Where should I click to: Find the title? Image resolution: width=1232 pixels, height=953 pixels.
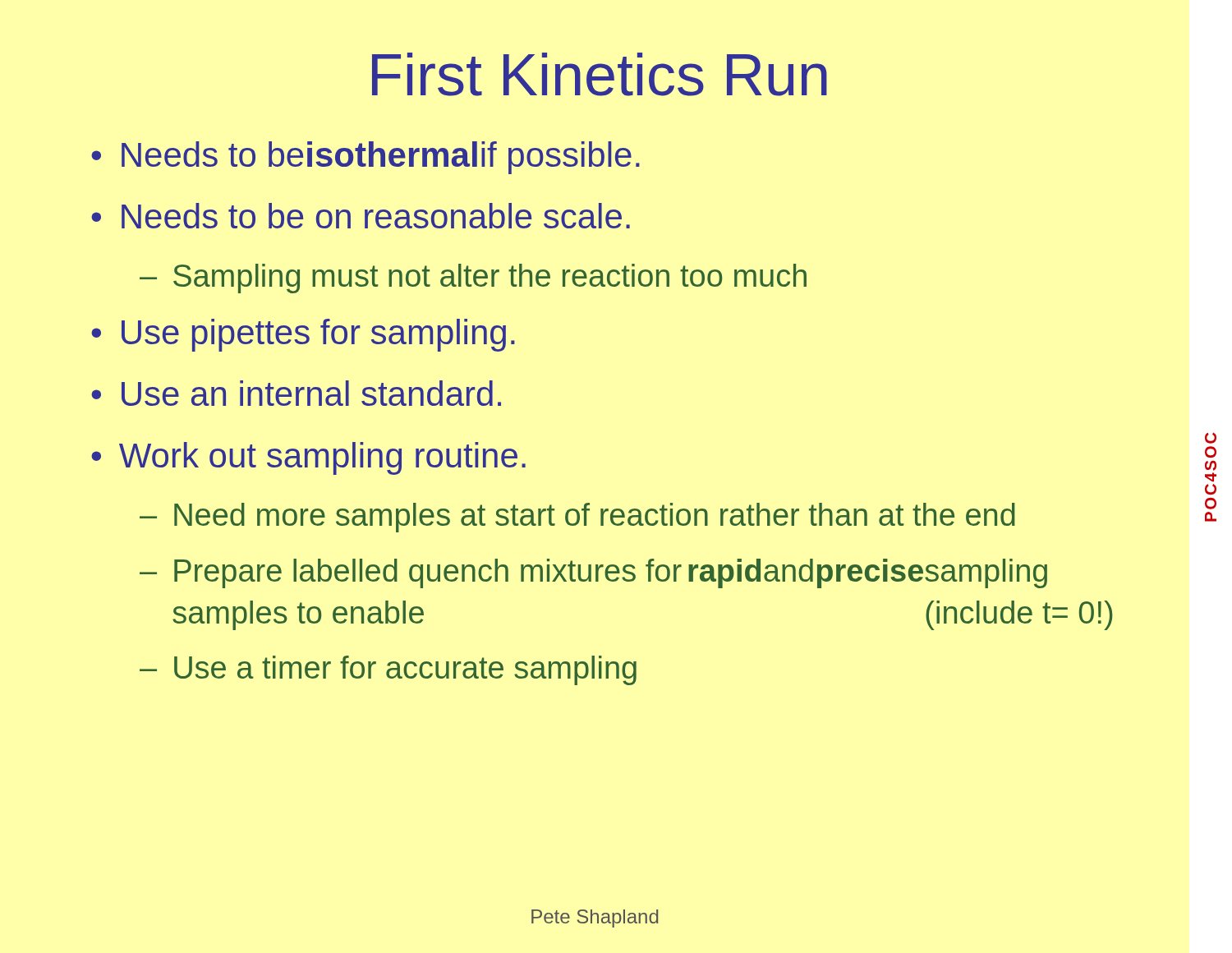[599, 75]
